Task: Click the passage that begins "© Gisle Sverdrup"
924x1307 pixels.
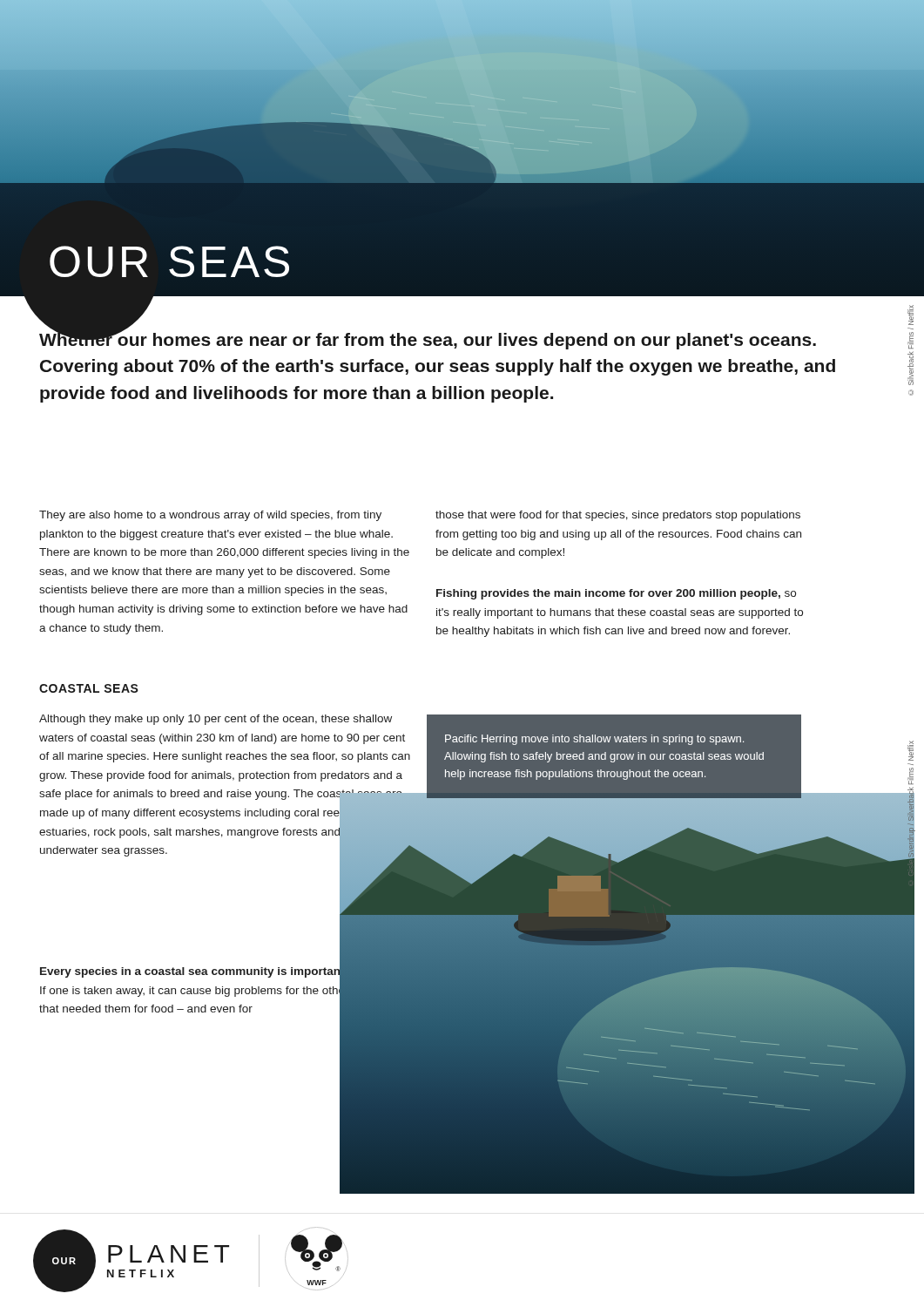Action: click(x=911, y=814)
